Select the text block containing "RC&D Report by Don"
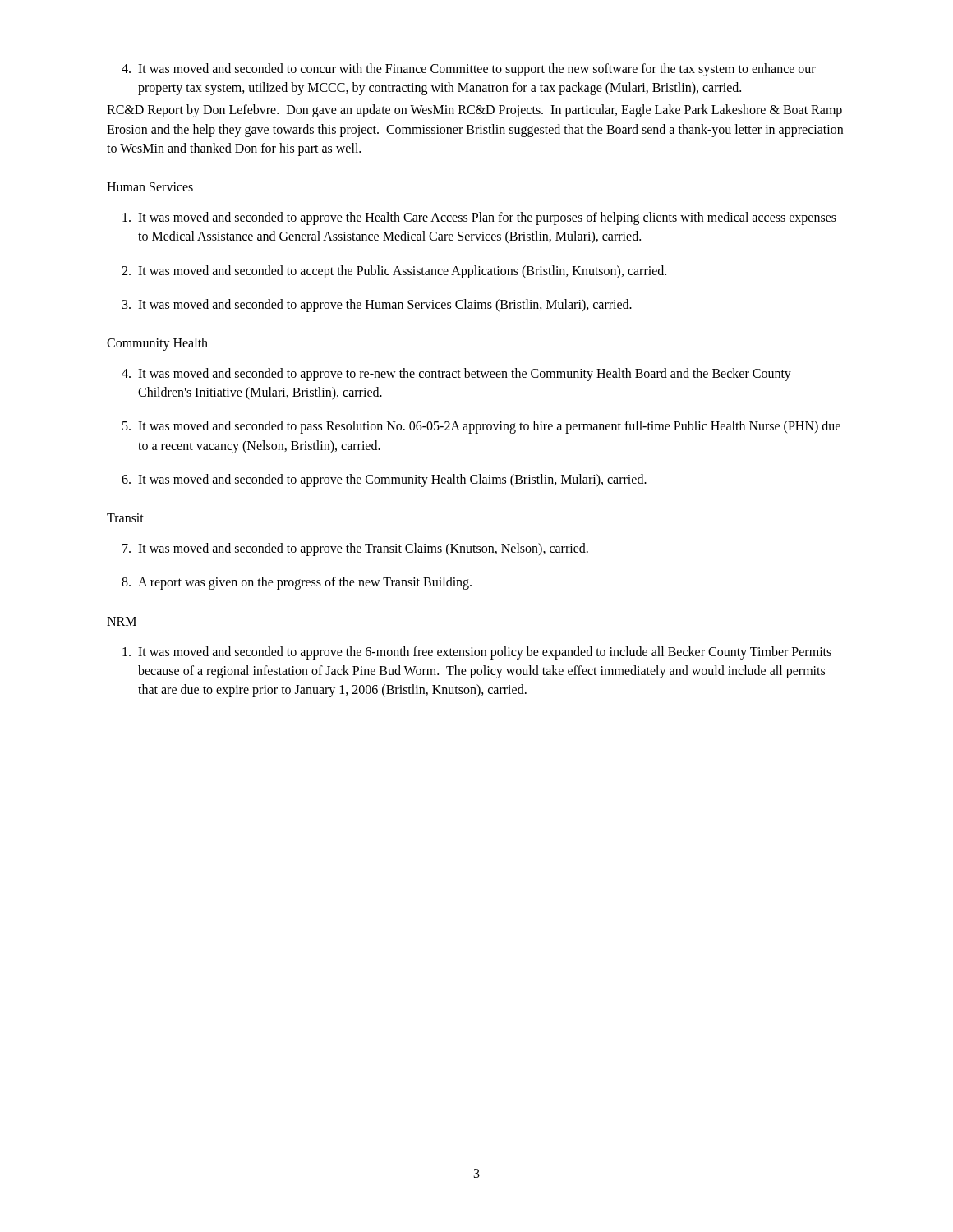953x1232 pixels. [475, 129]
